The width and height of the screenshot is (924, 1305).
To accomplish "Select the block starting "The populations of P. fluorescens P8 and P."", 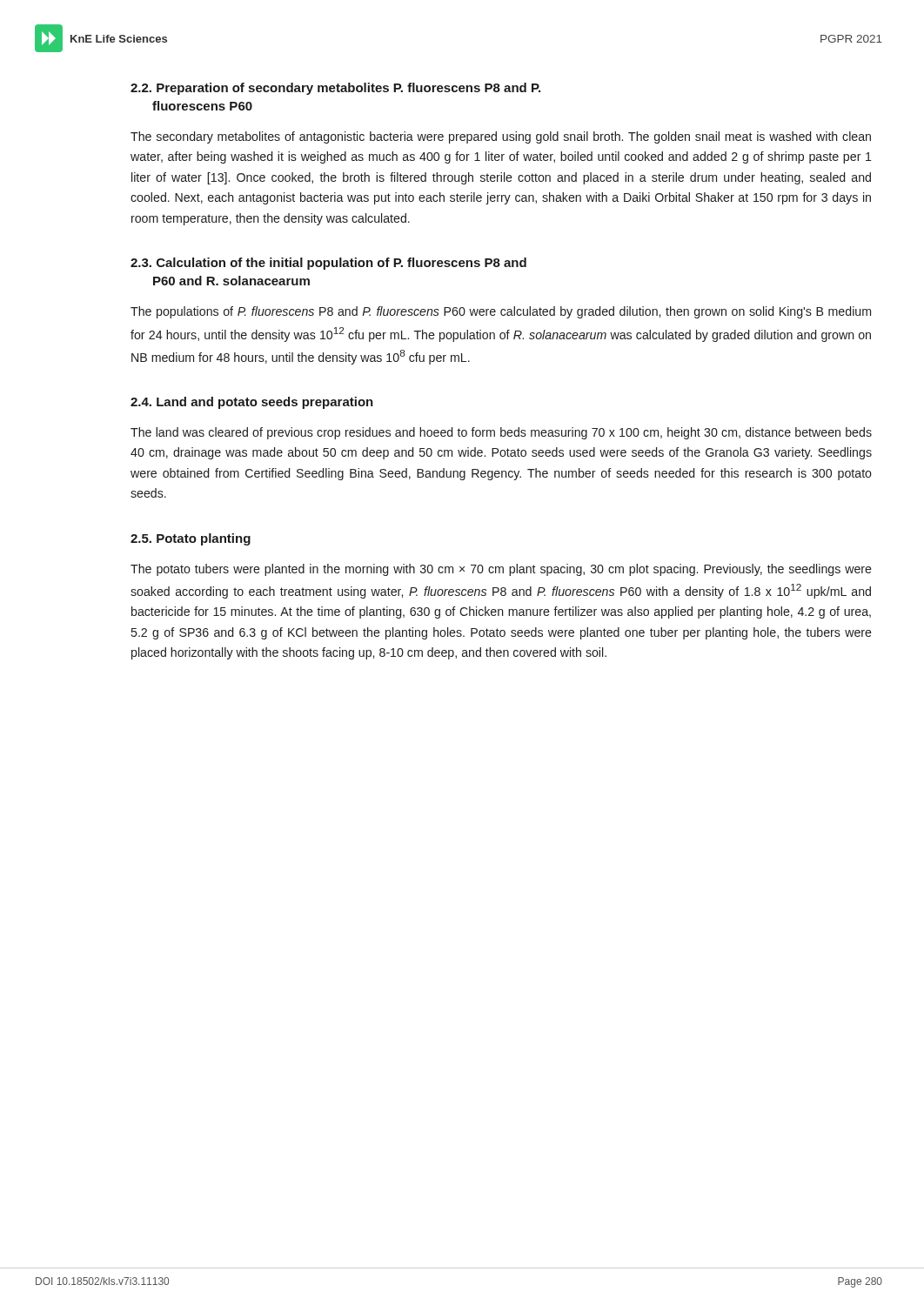I will (x=501, y=334).
